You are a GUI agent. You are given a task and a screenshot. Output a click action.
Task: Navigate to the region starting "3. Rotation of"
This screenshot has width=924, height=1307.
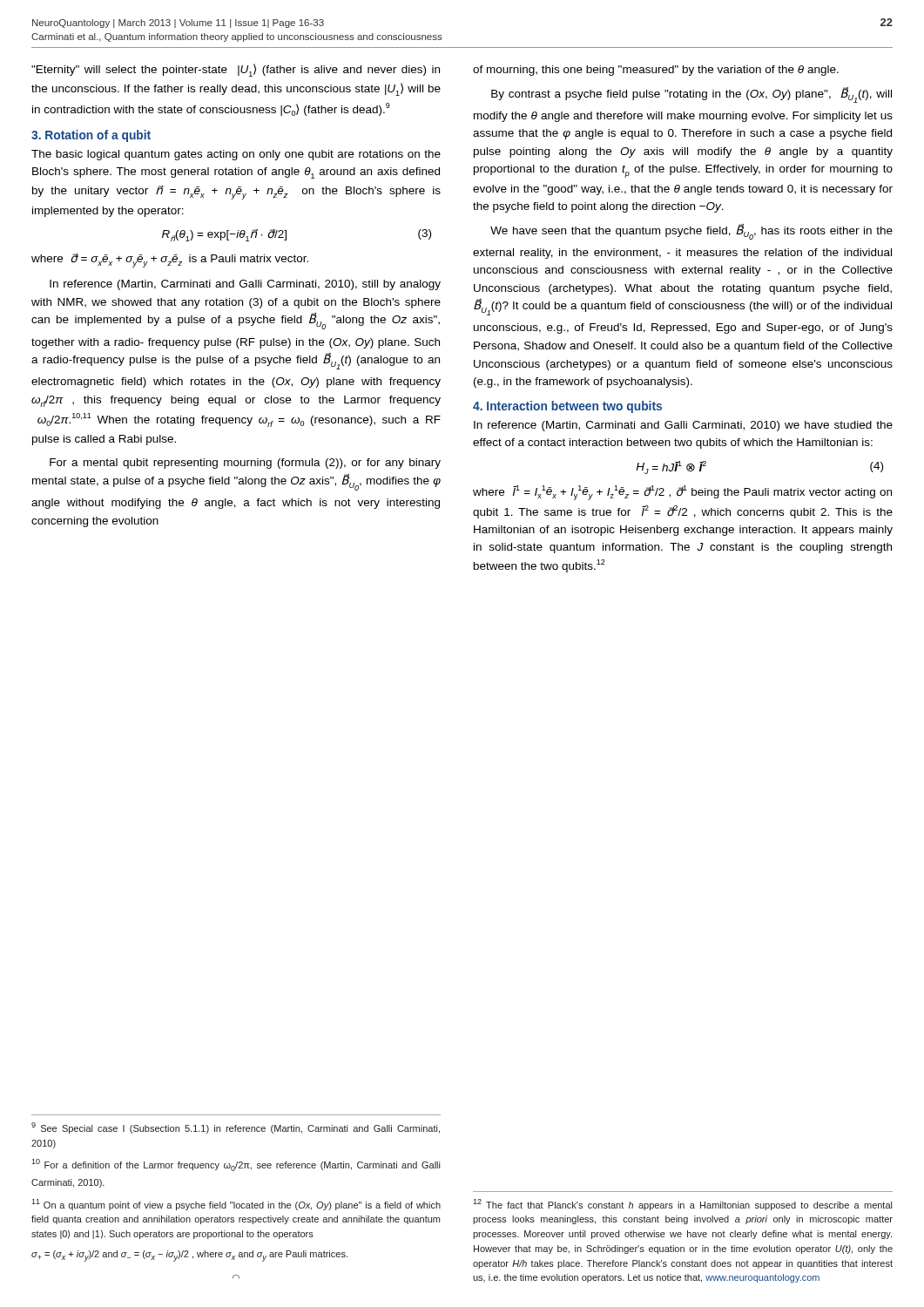pyautogui.click(x=91, y=135)
